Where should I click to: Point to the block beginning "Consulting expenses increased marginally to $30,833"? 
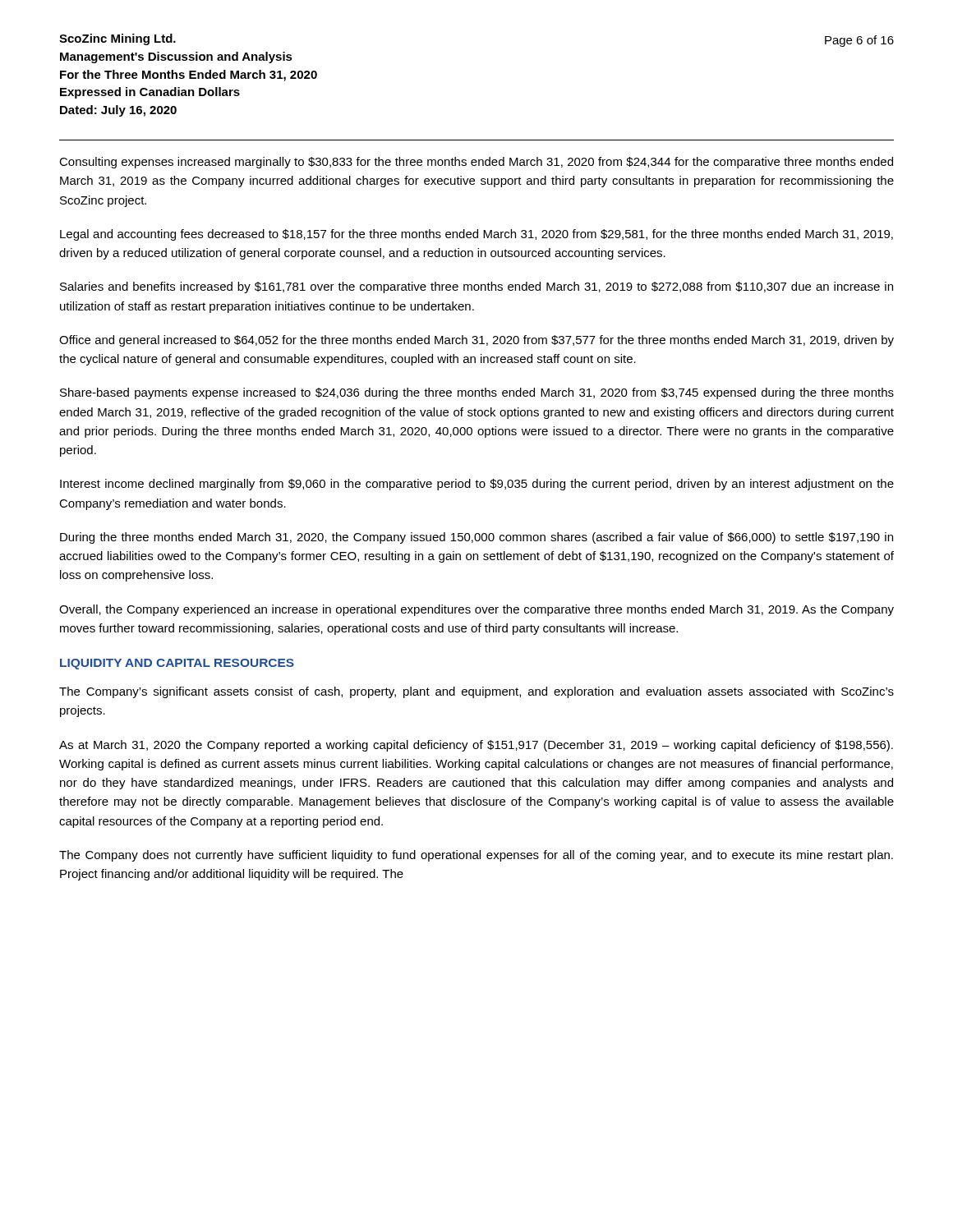pyautogui.click(x=476, y=180)
